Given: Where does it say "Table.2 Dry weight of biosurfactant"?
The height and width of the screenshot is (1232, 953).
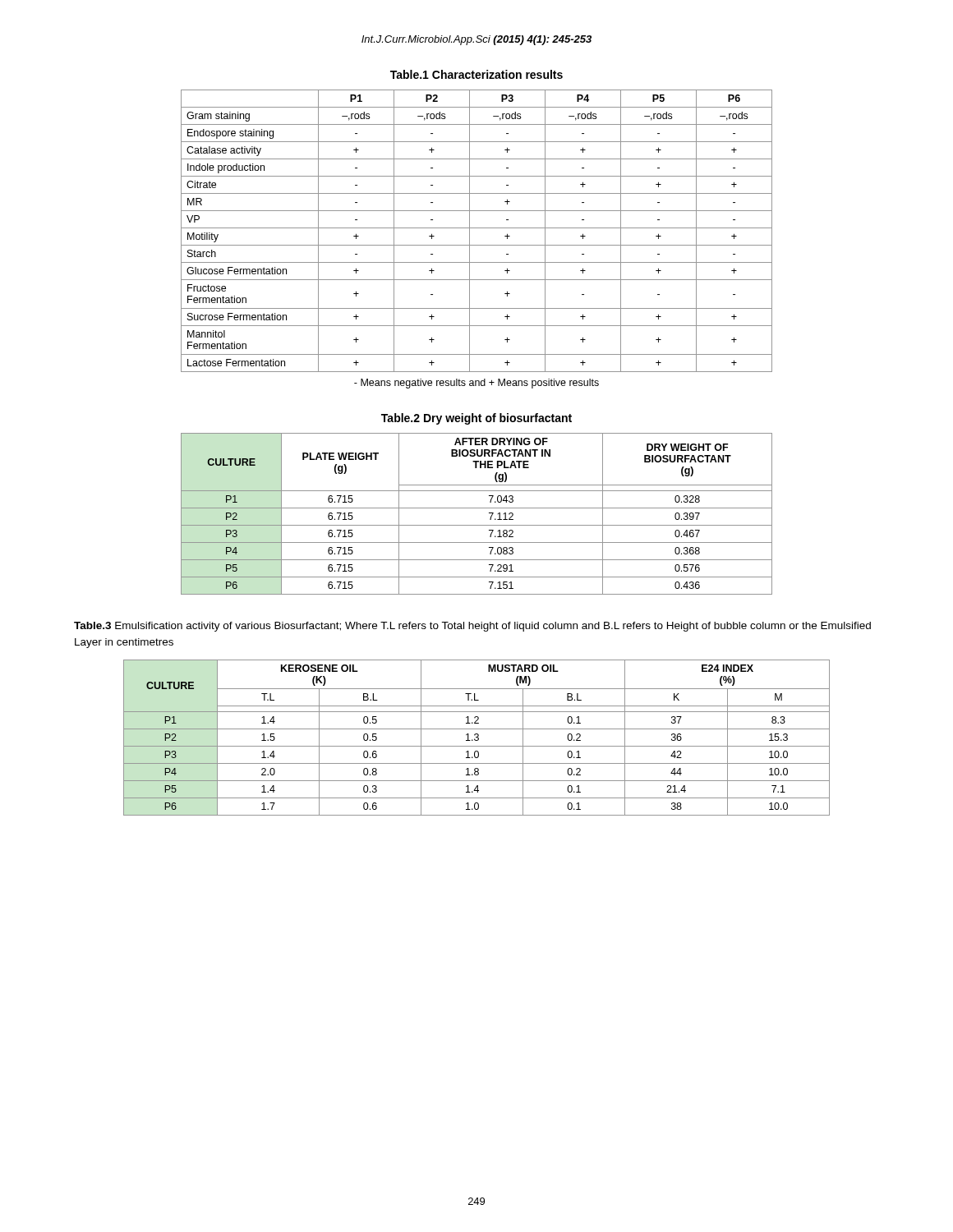Looking at the screenshot, I should pos(476,418).
